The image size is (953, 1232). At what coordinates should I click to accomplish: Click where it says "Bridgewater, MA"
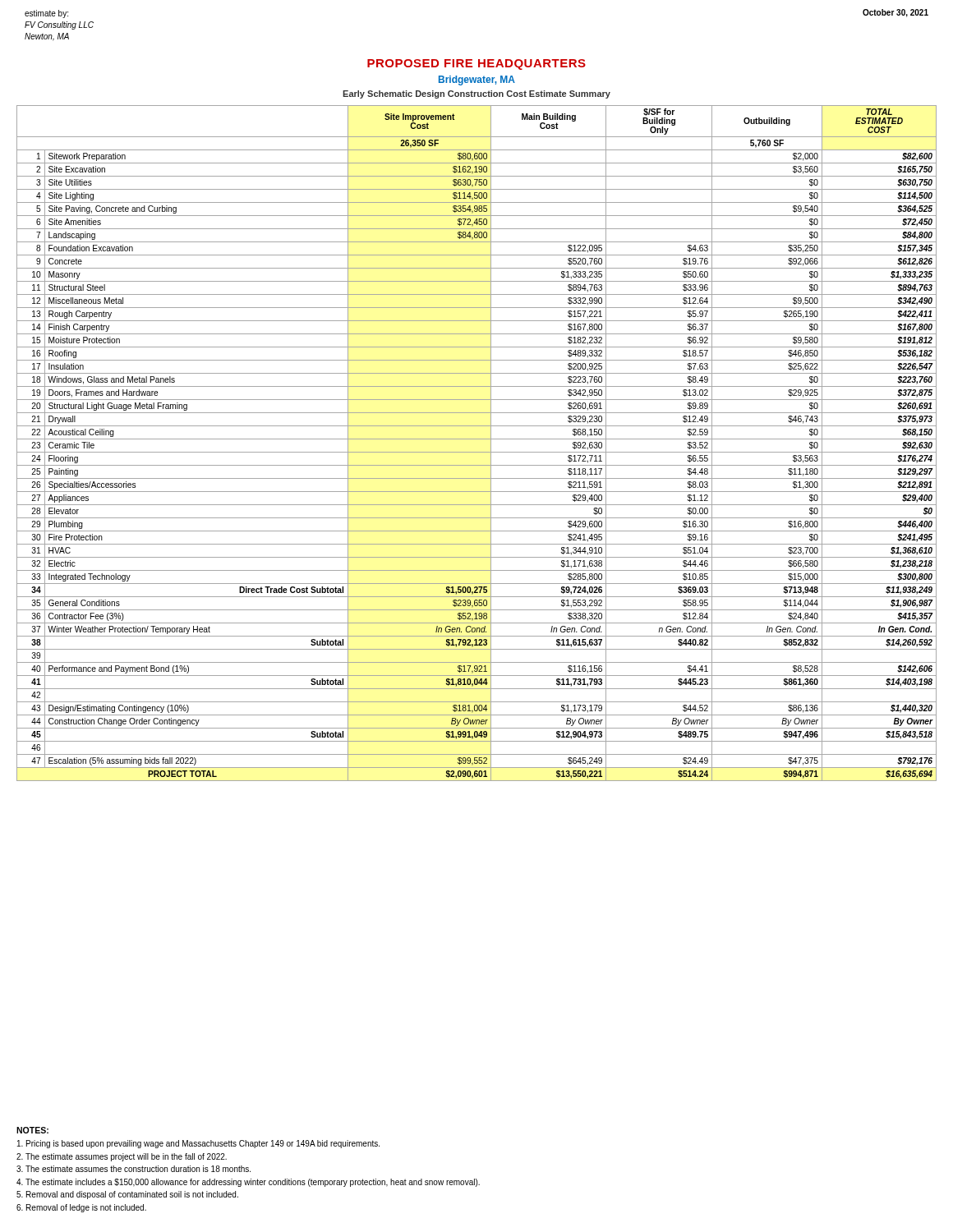[x=476, y=80]
